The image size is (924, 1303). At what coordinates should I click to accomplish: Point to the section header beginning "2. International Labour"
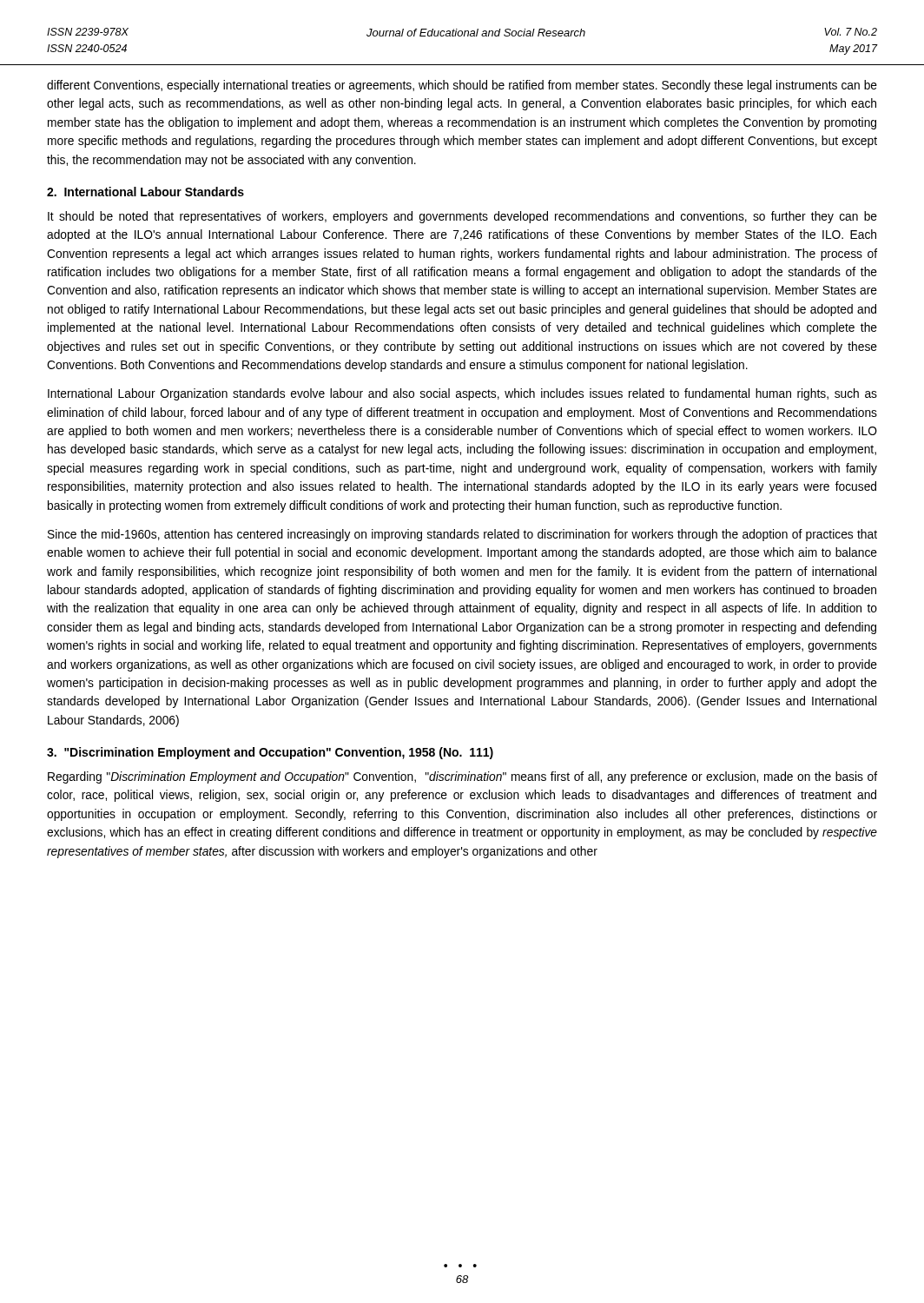(x=146, y=192)
